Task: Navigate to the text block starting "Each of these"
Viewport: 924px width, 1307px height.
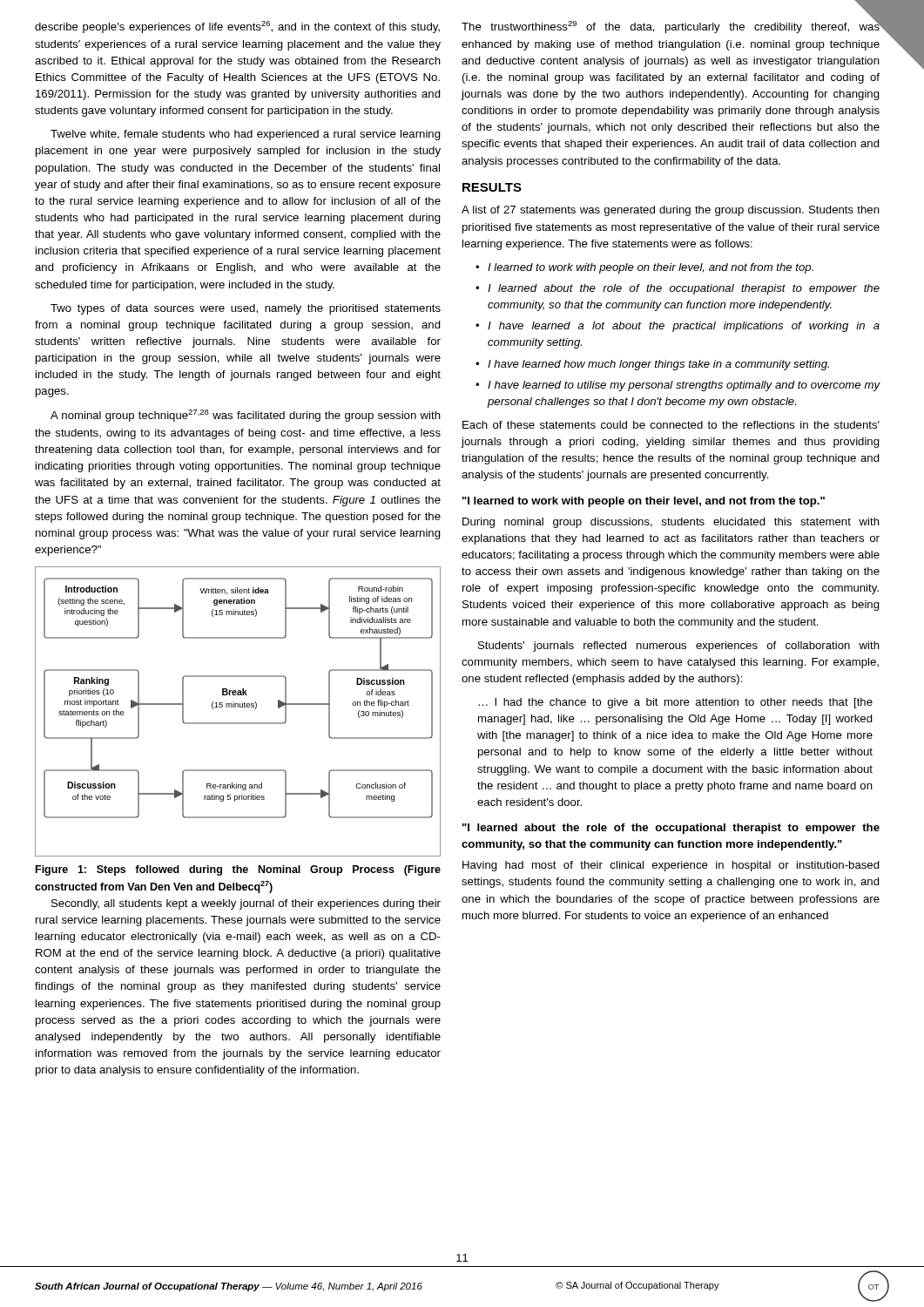Action: [x=671, y=450]
